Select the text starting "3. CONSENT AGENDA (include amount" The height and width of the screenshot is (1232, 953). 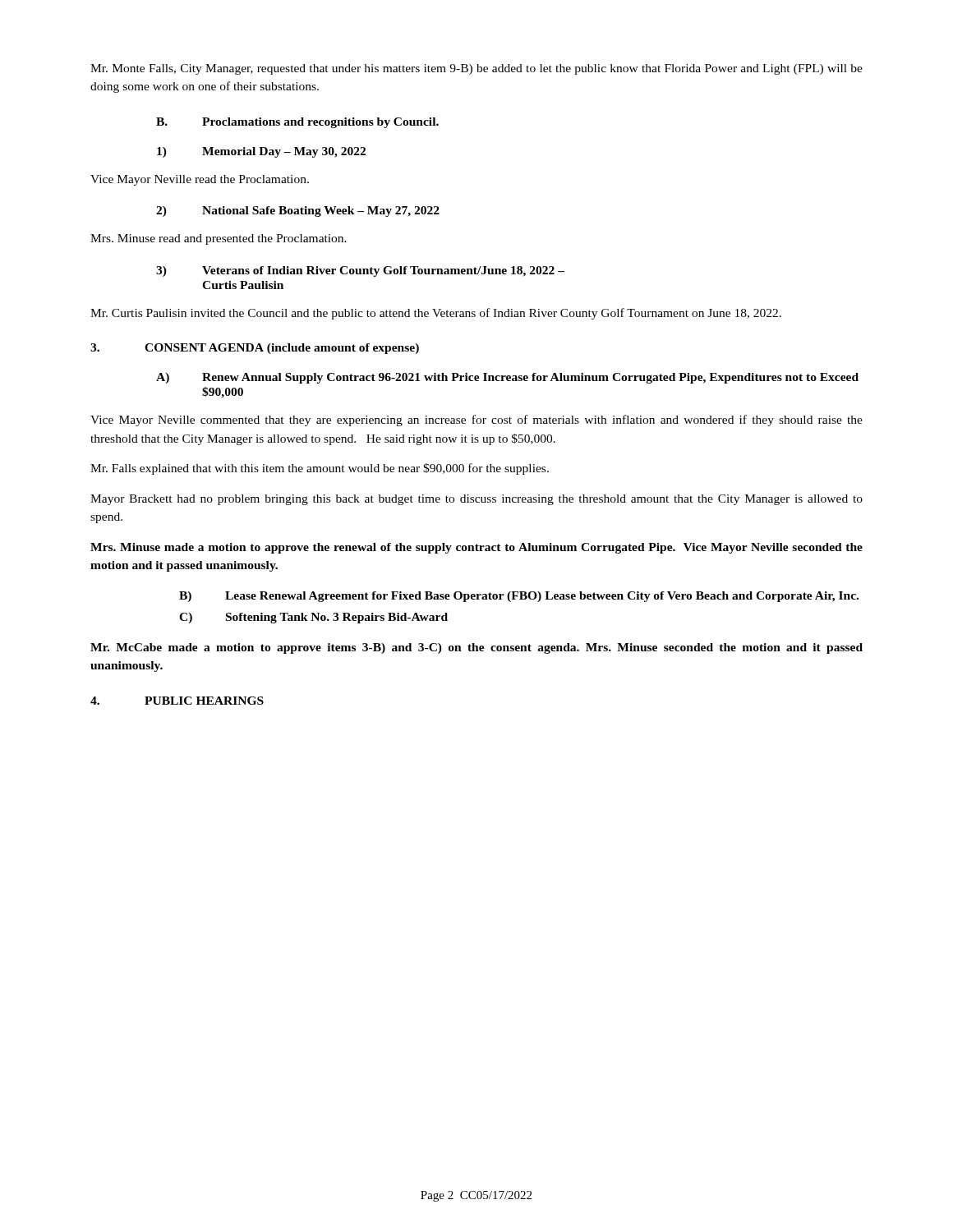coord(255,348)
